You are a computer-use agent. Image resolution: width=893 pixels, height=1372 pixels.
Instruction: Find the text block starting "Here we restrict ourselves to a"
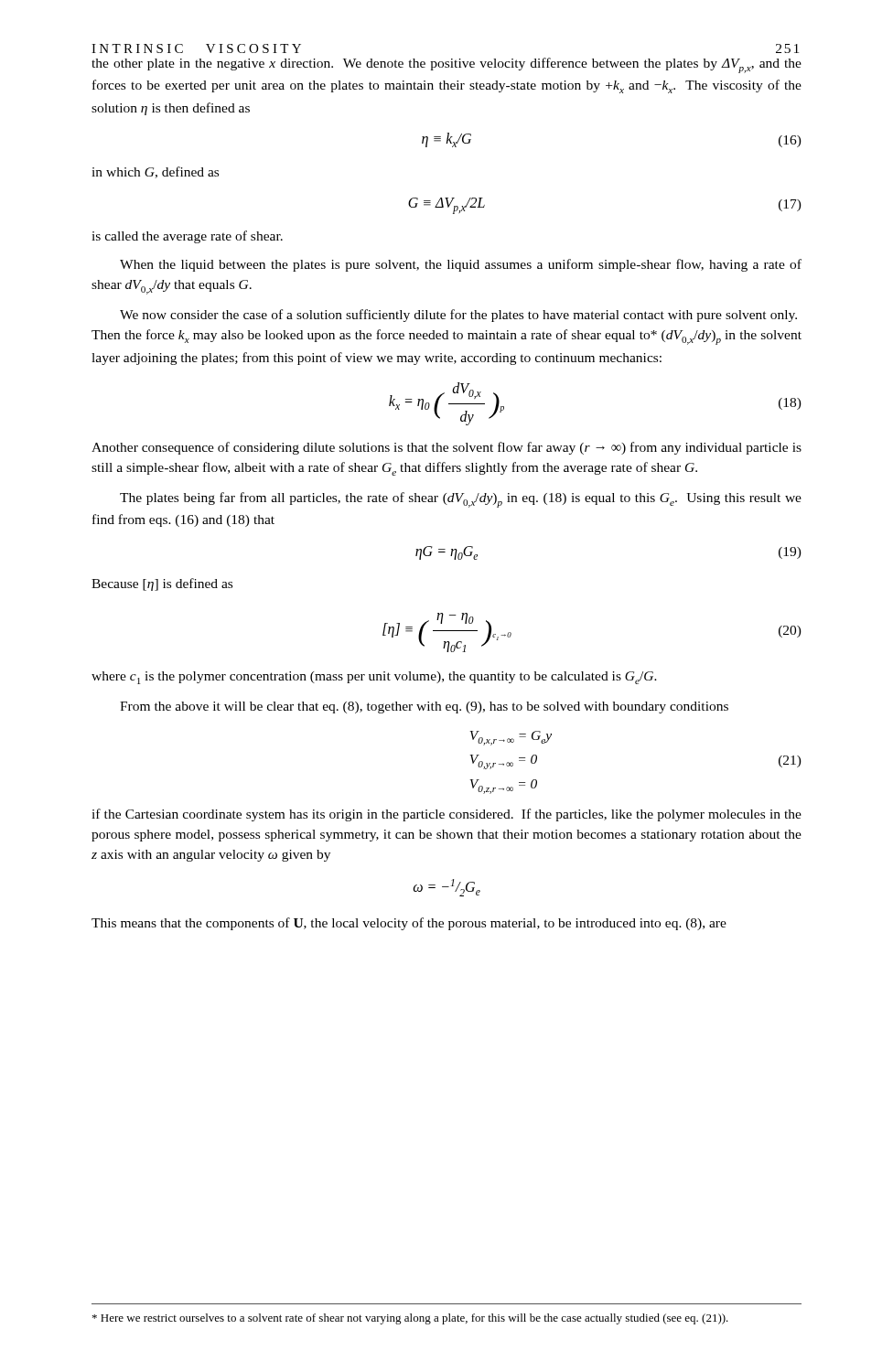446,1318
